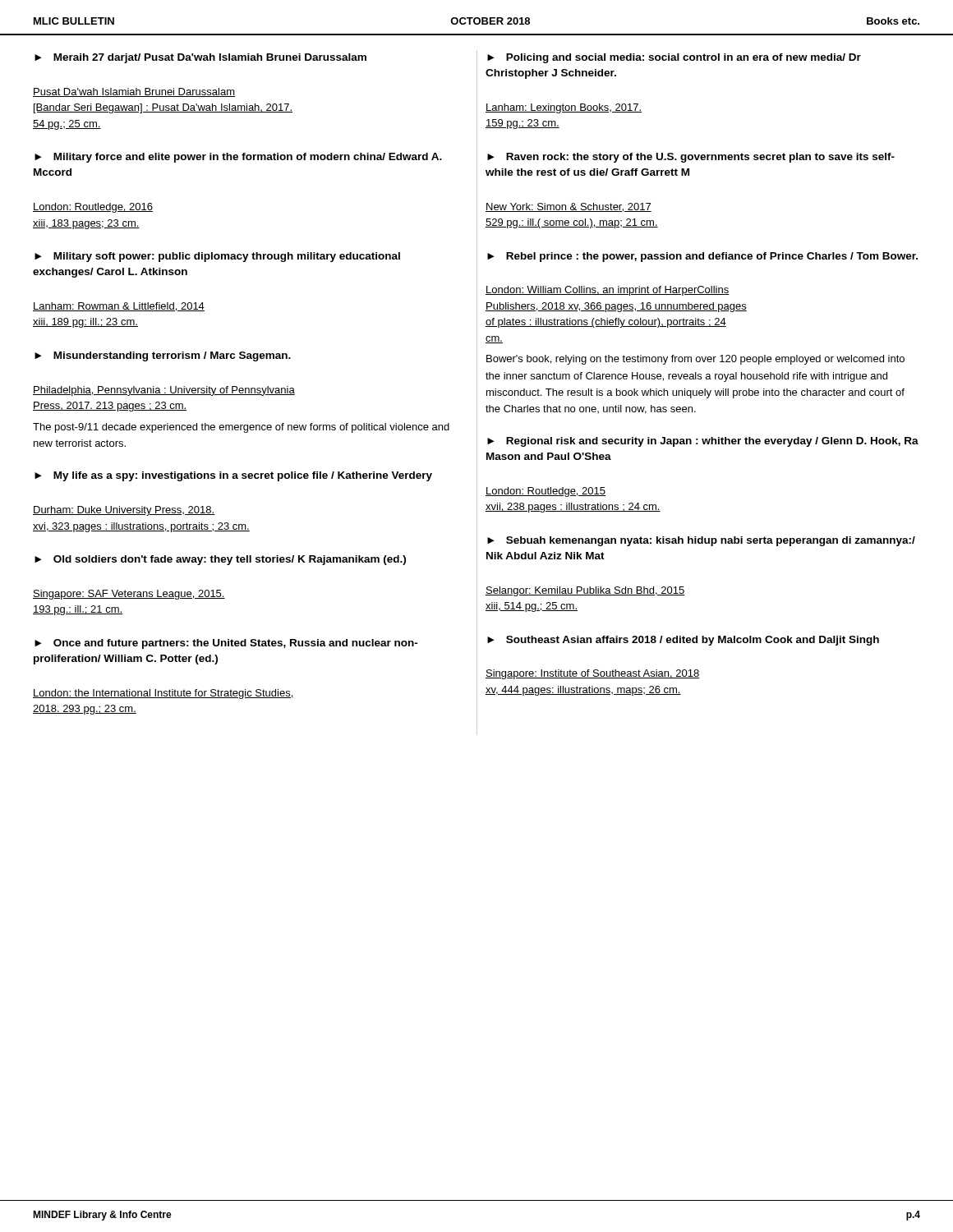Locate the text starting "London: William Collins, an imprint of HarperCollins"
This screenshot has height=1232, width=953.
click(x=703, y=350)
